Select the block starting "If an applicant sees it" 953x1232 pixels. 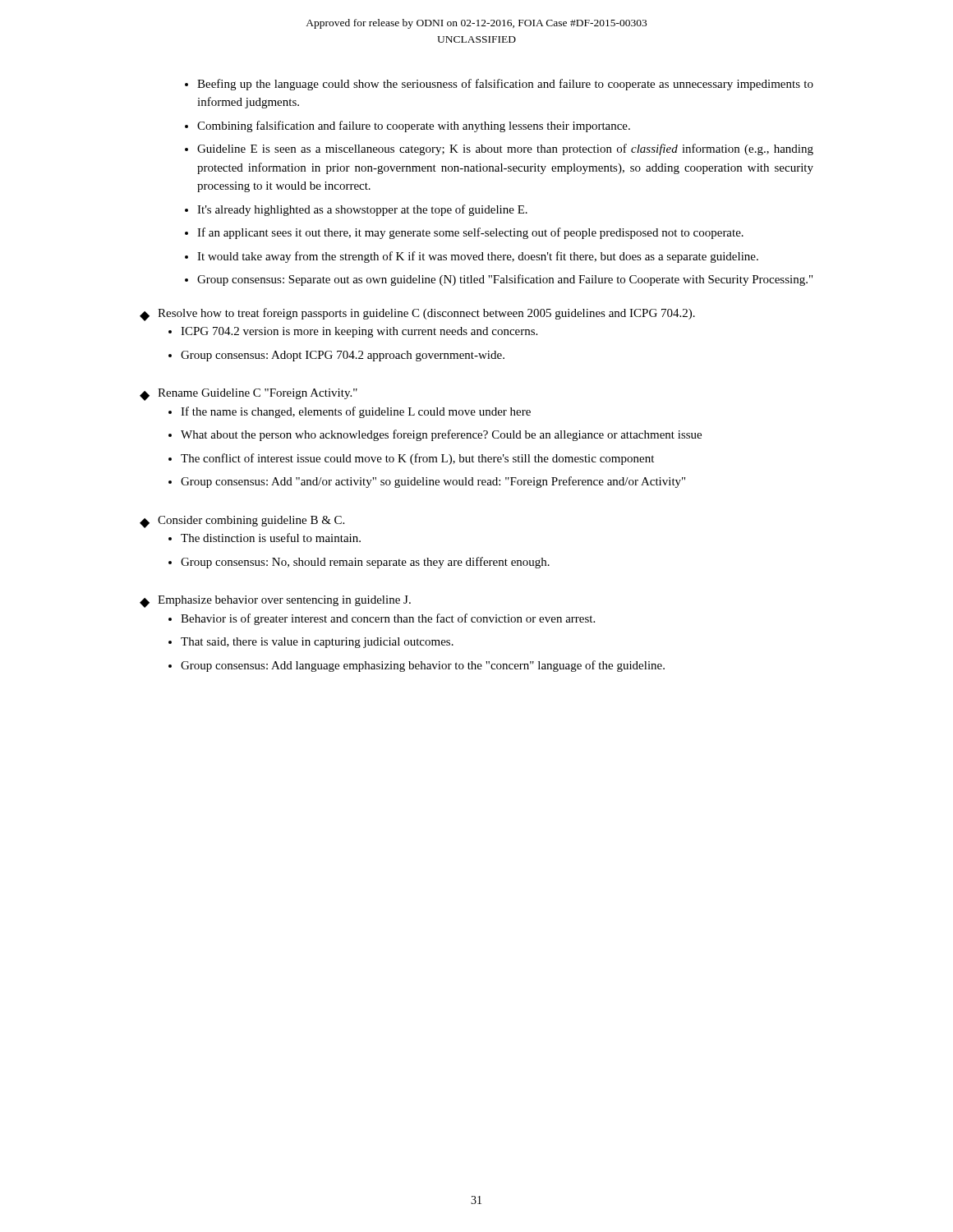(x=471, y=232)
